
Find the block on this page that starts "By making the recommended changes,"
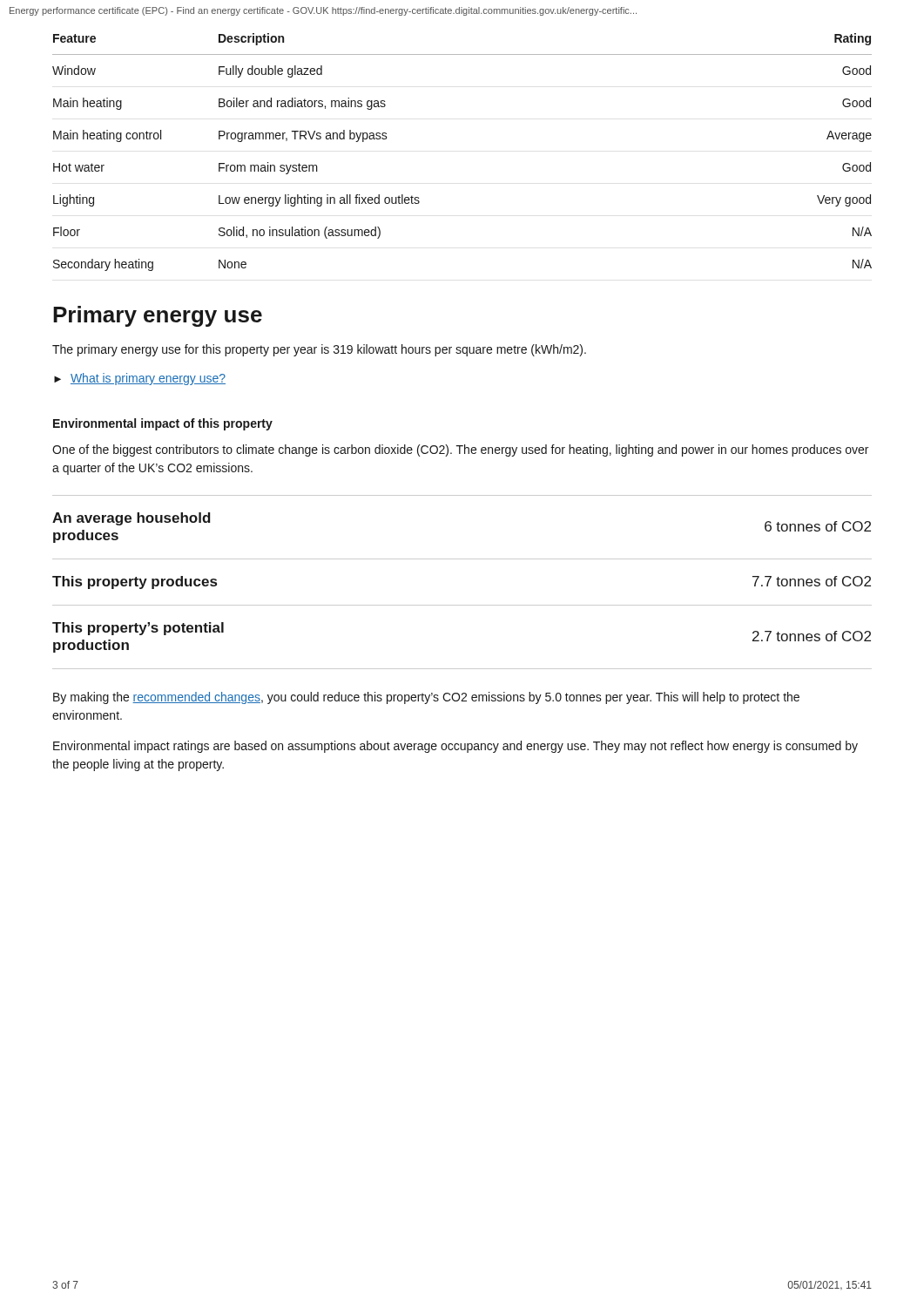pyautogui.click(x=426, y=706)
